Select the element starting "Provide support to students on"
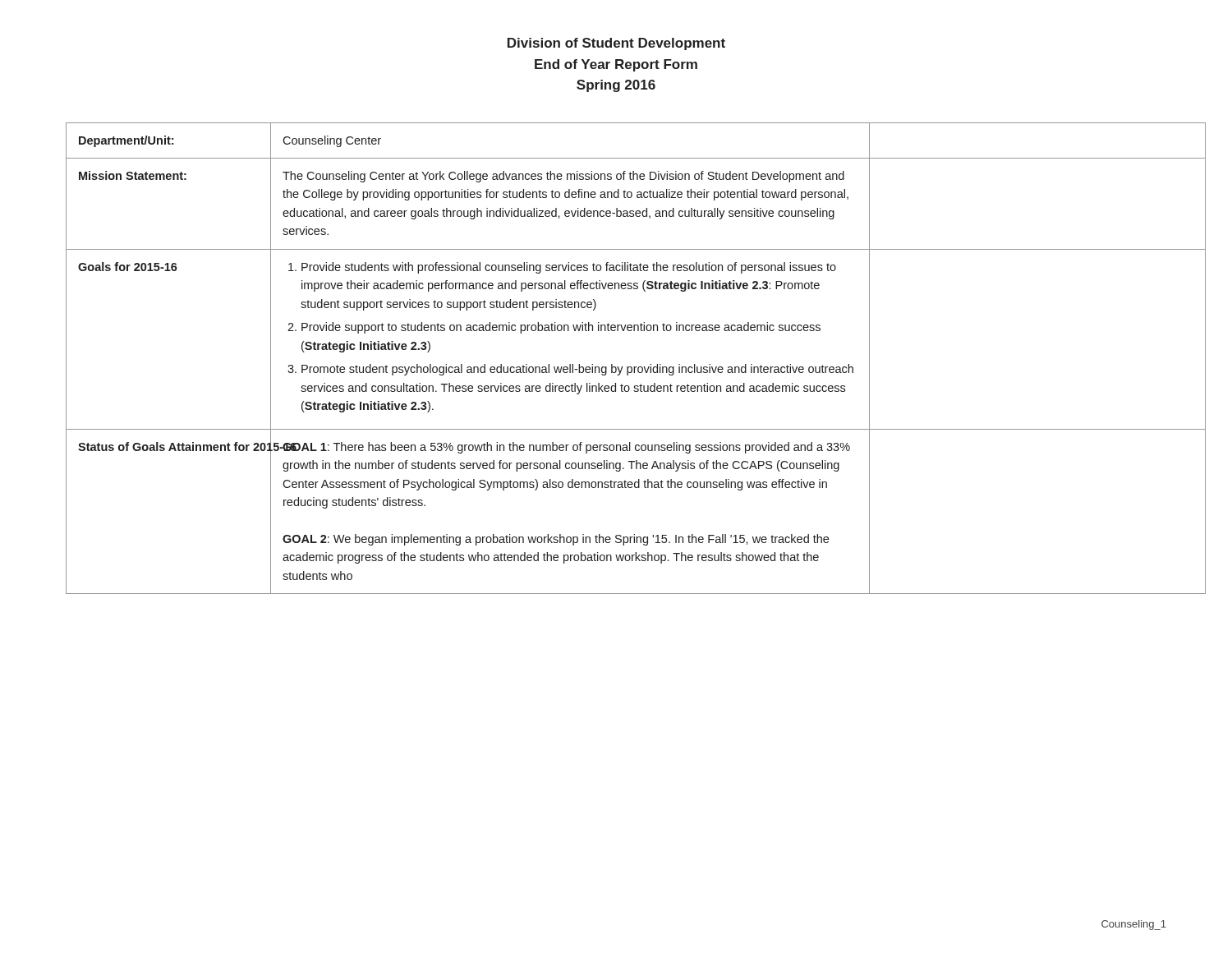Viewport: 1232px width, 953px height. (x=561, y=336)
